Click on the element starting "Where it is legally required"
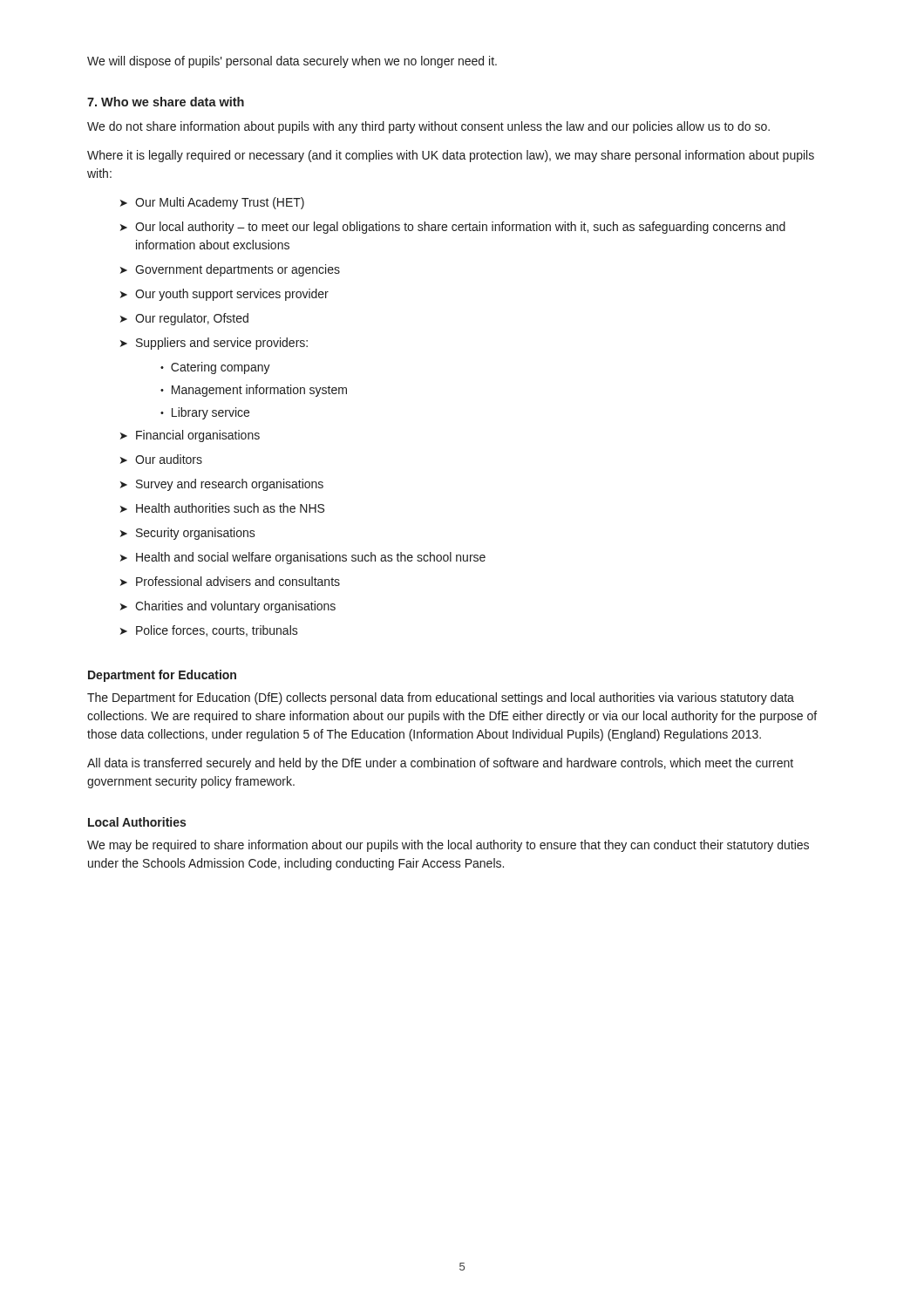 click(451, 164)
